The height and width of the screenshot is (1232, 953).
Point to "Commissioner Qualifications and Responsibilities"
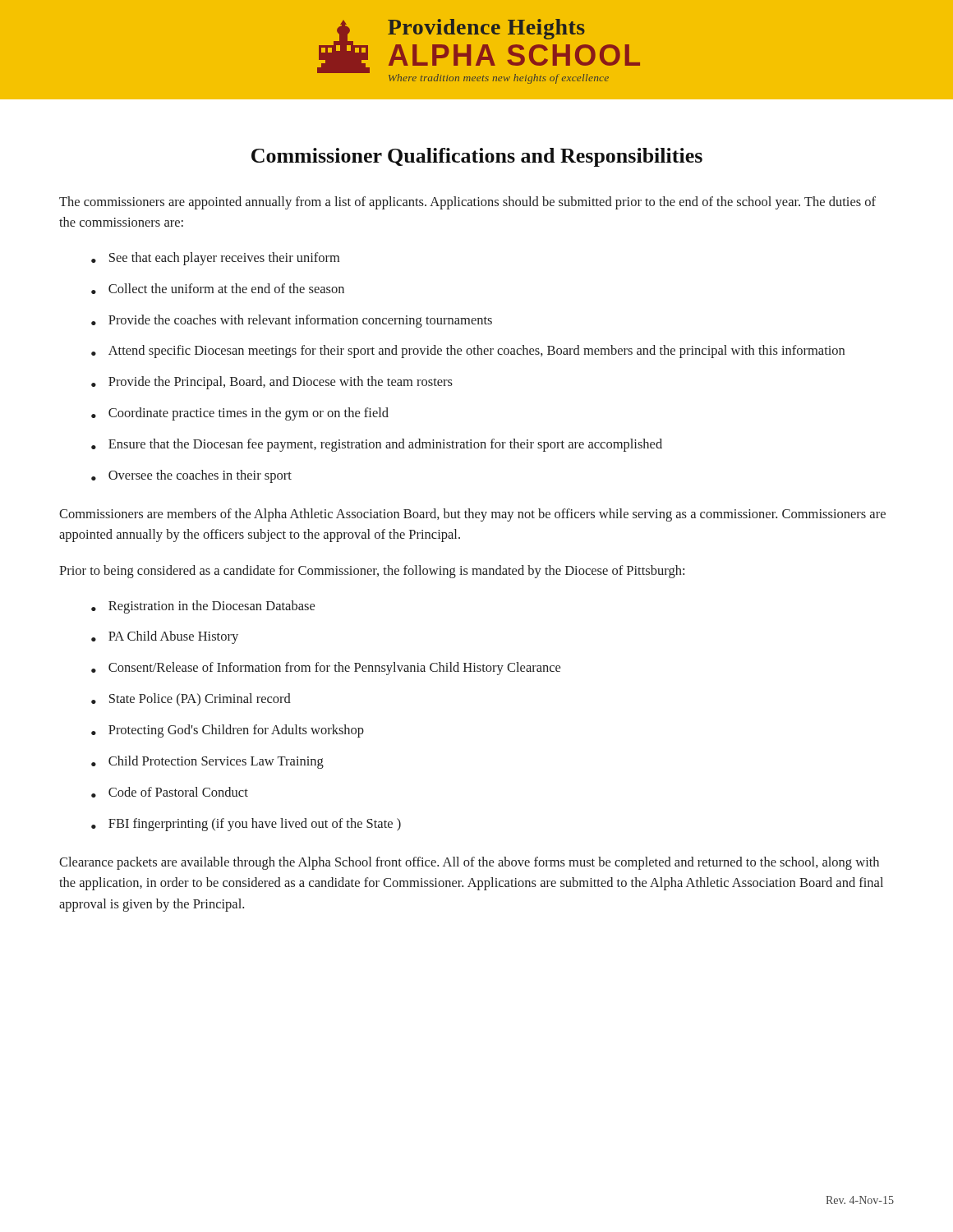pyautogui.click(x=476, y=156)
